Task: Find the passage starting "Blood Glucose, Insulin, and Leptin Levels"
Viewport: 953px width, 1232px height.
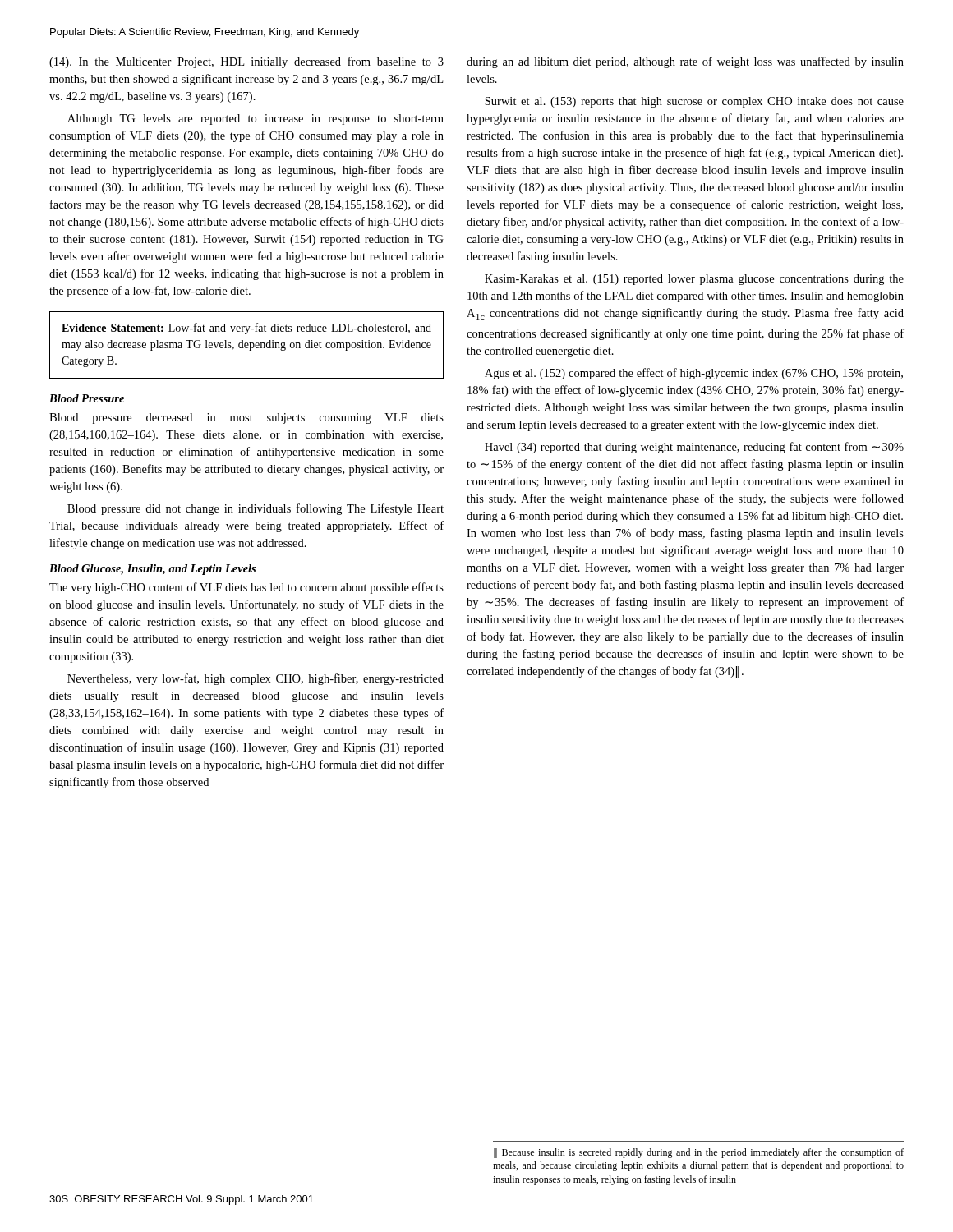Action: click(153, 568)
